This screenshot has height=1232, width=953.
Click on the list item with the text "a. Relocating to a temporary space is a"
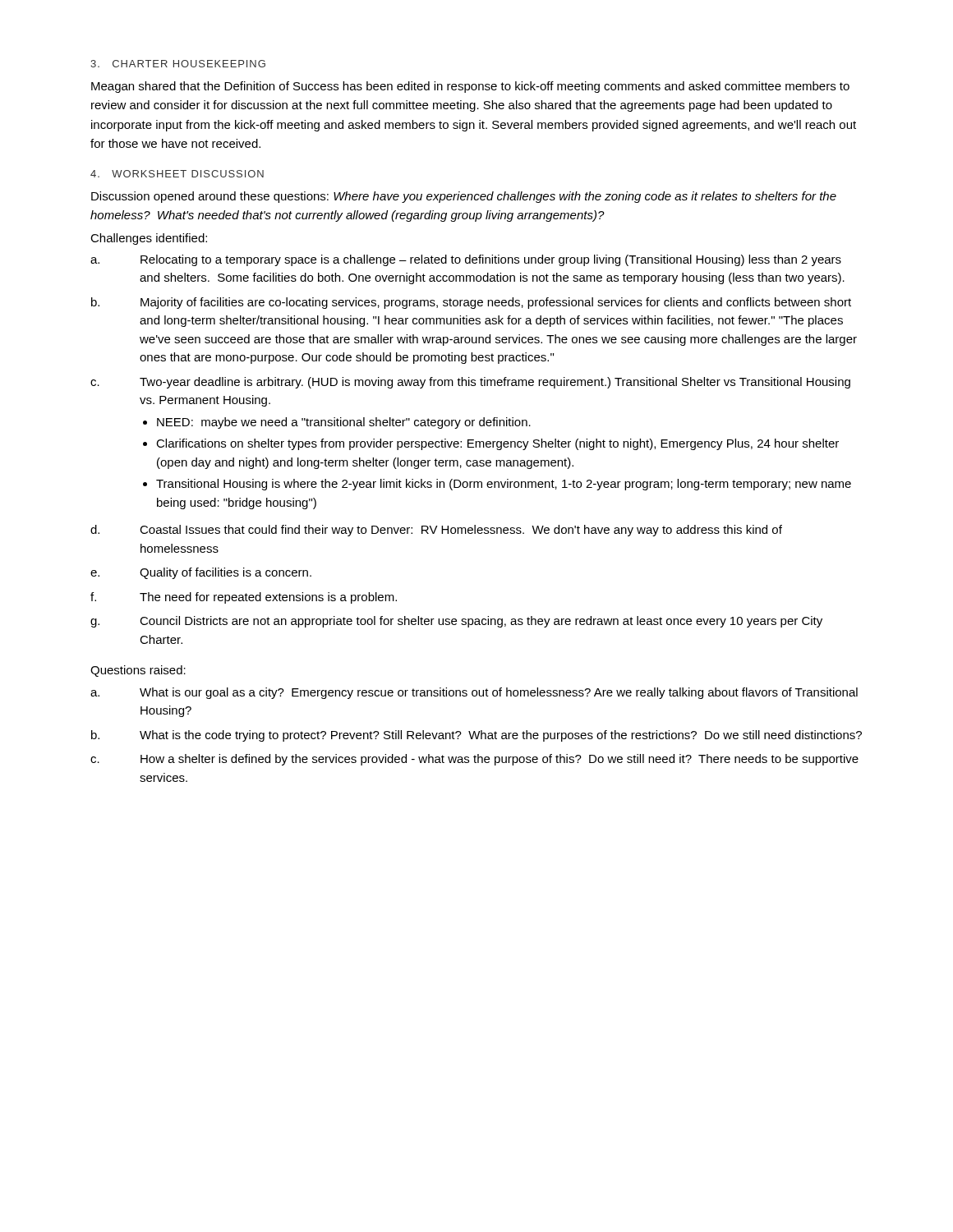[x=476, y=269]
